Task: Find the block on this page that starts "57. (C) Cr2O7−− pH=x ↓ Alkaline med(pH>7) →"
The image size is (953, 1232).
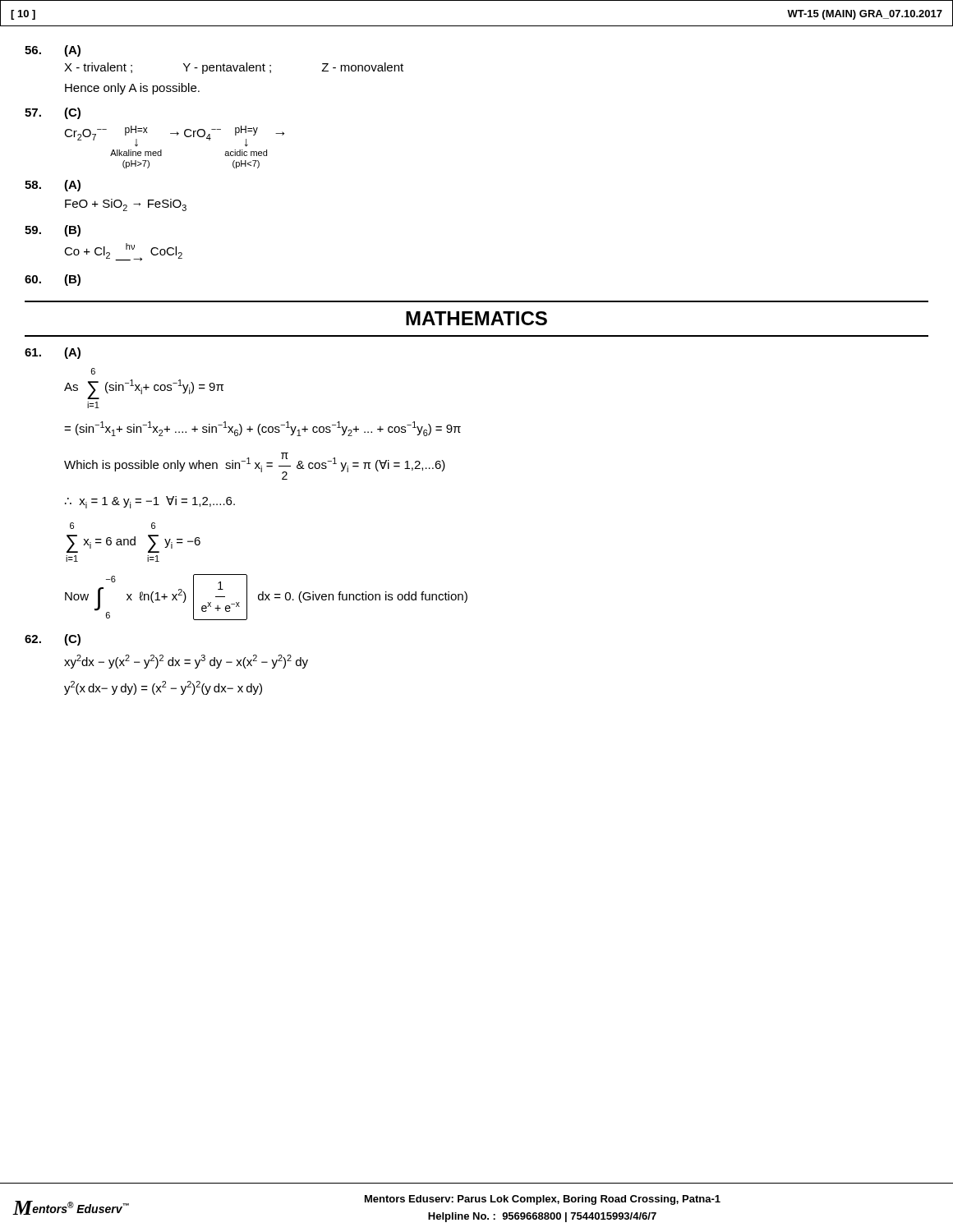Action: 35,113
